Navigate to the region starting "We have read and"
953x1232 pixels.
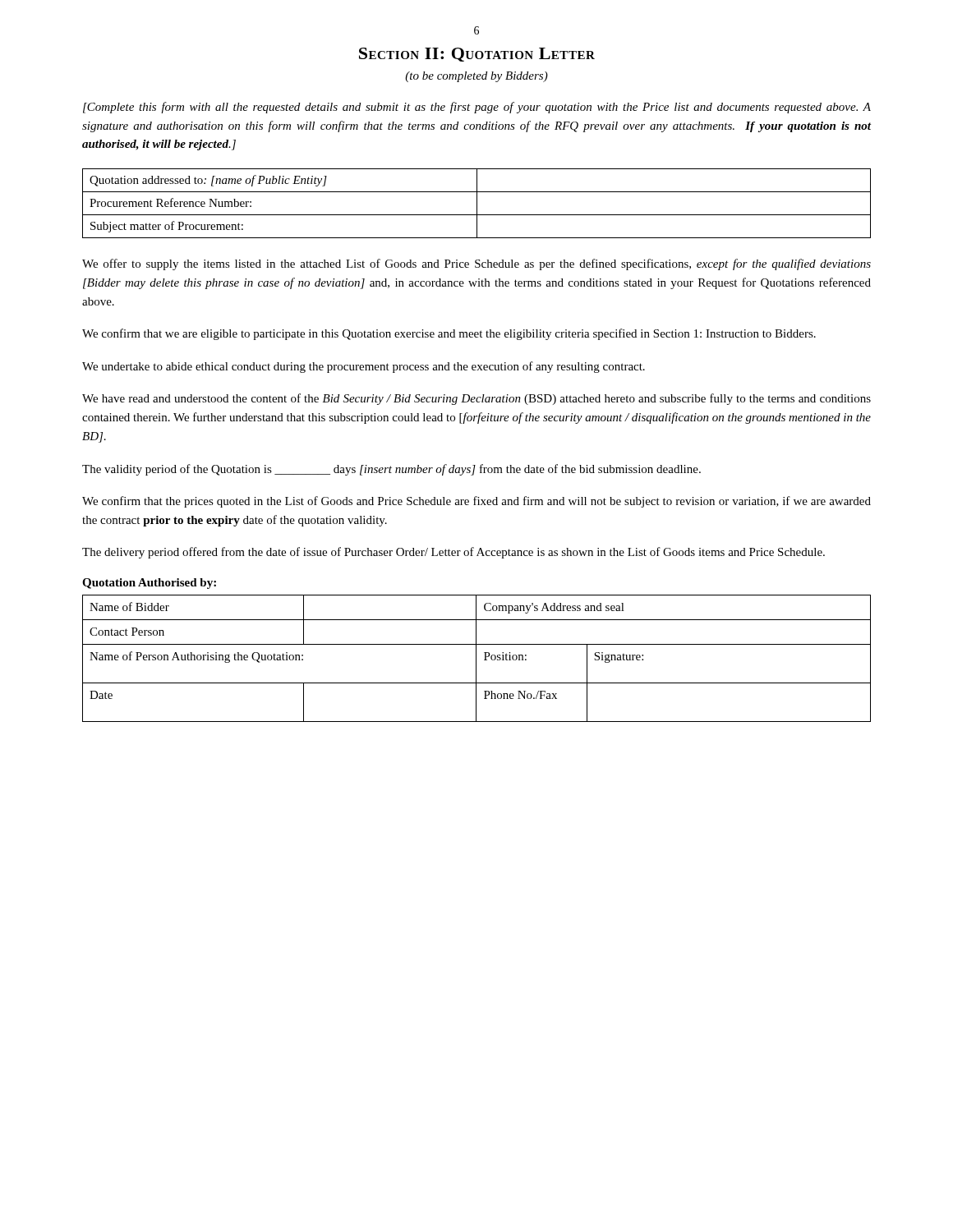point(476,417)
